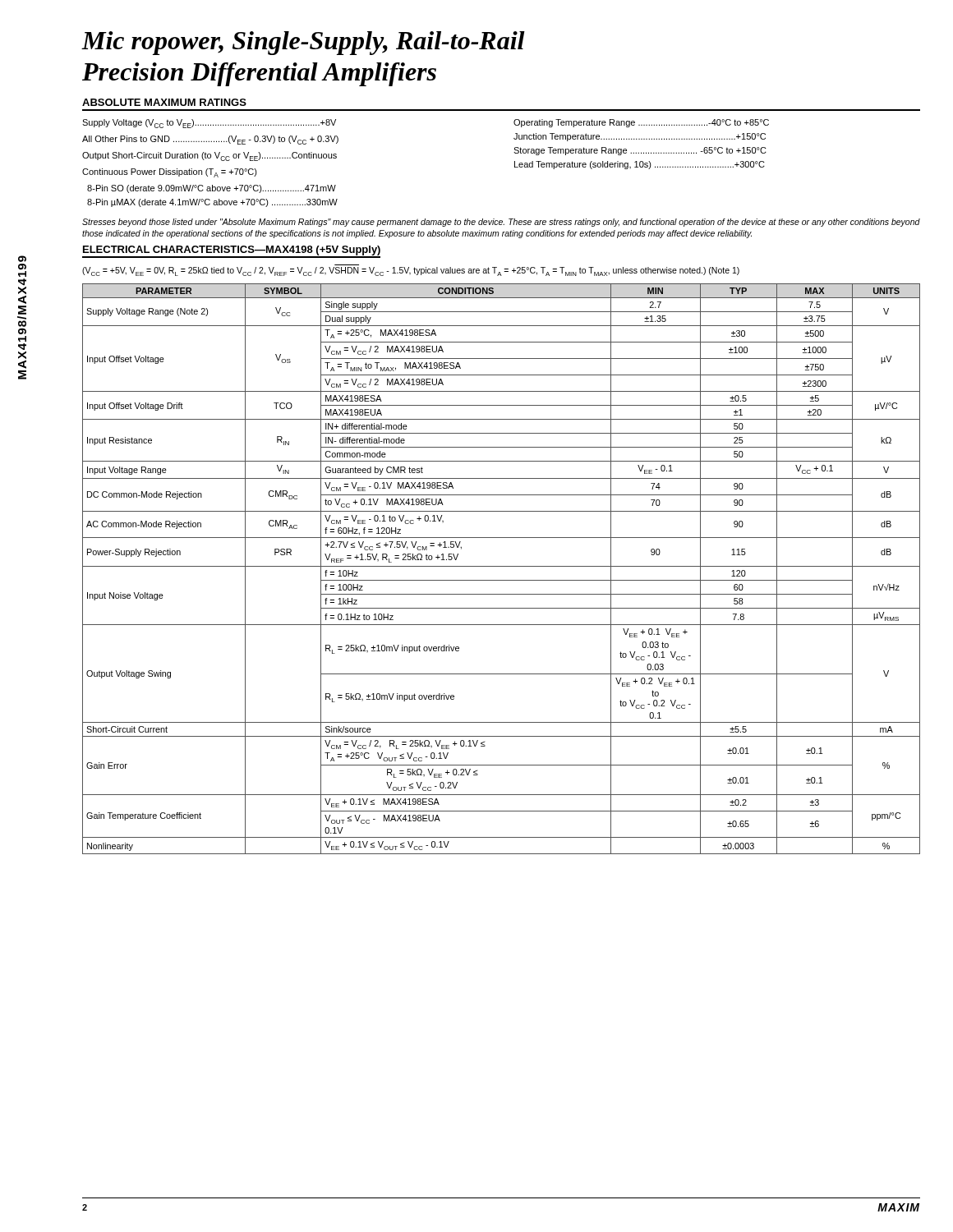
Task: Navigate to the element starting "Mic ropower, Single-Supply, Rail-to-RailPrecision Differential Amplifiers"
Action: pyautogui.click(x=501, y=56)
